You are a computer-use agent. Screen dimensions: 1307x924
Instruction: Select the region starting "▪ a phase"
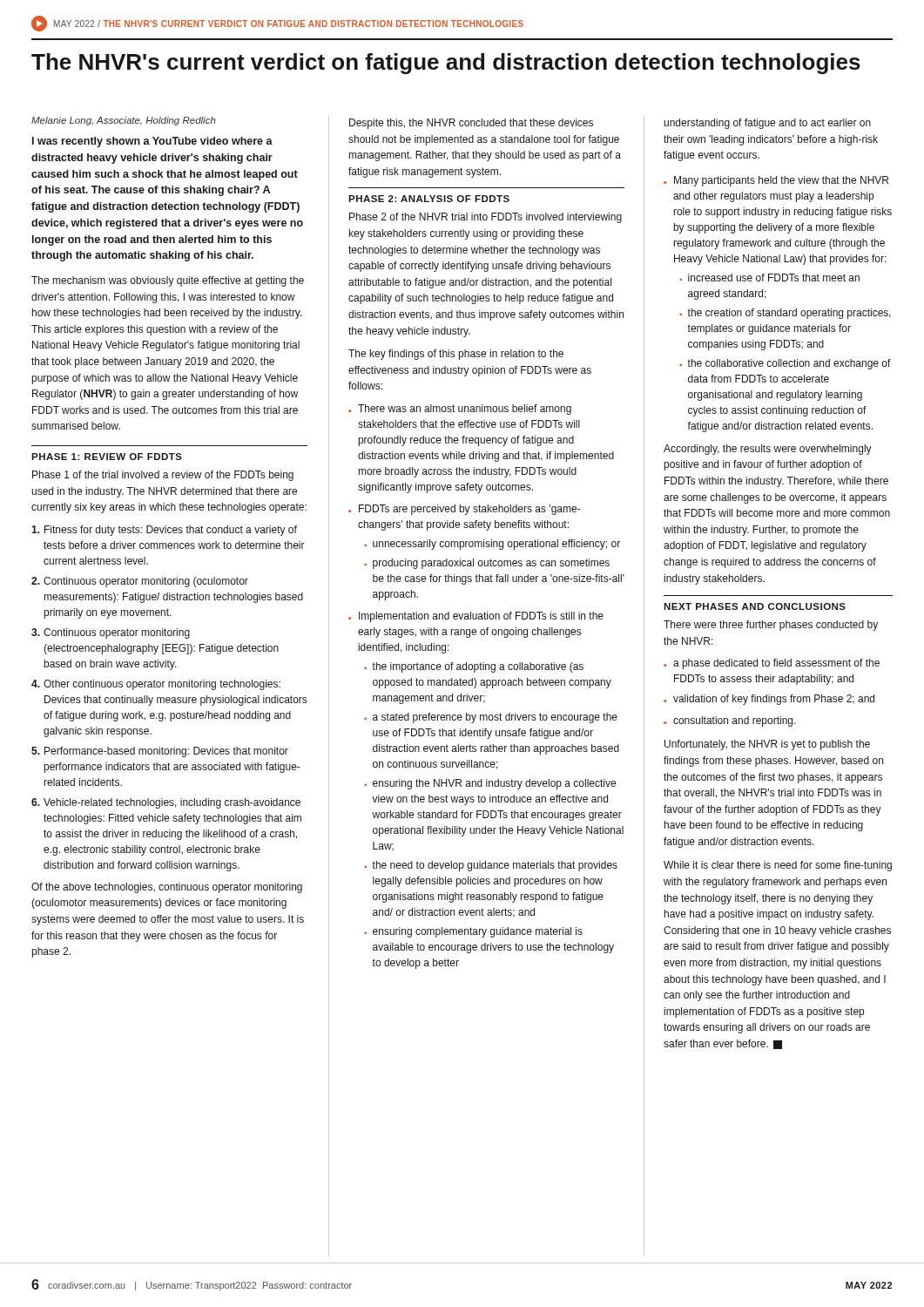coord(778,671)
